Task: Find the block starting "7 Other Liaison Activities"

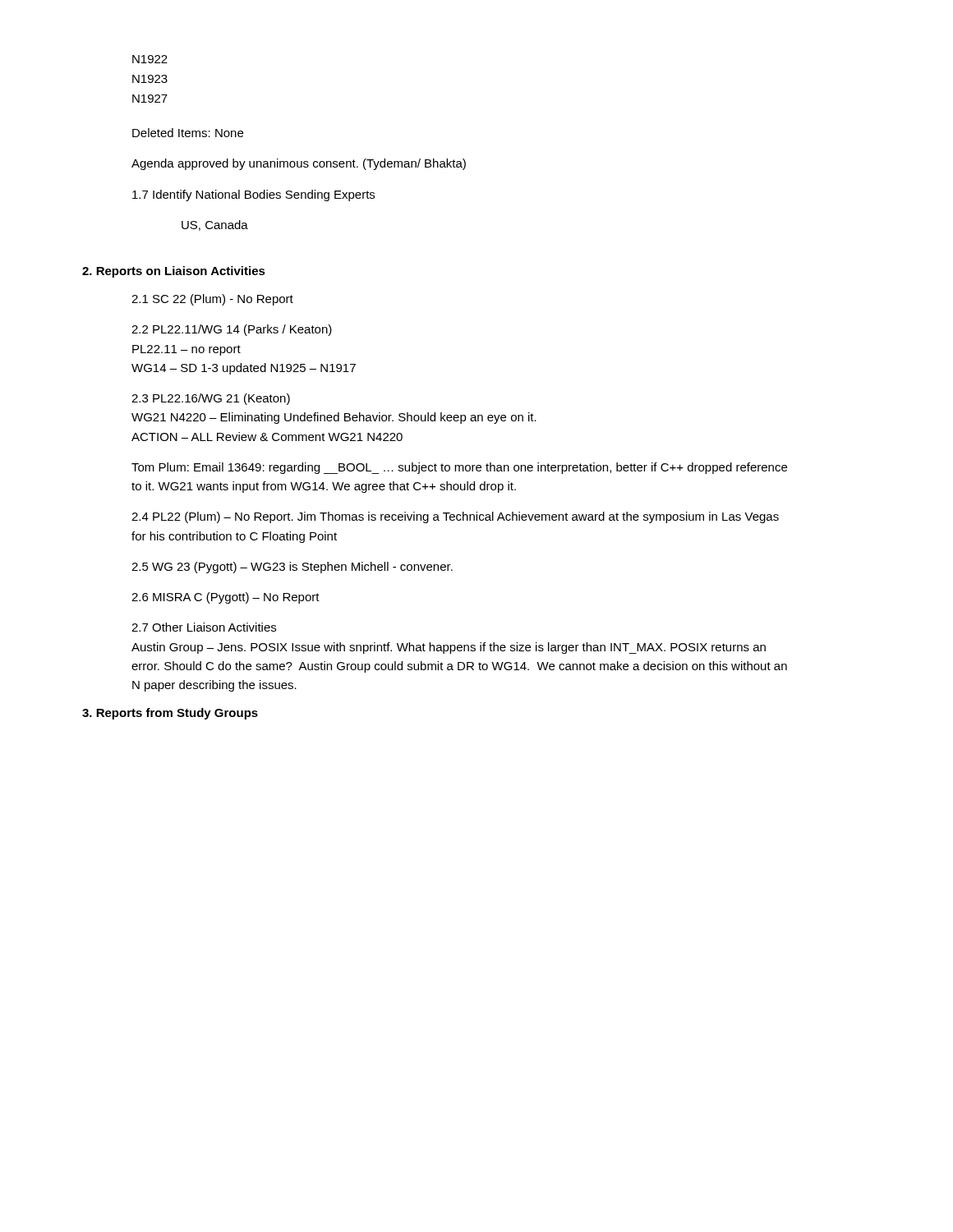Action: click(x=459, y=656)
